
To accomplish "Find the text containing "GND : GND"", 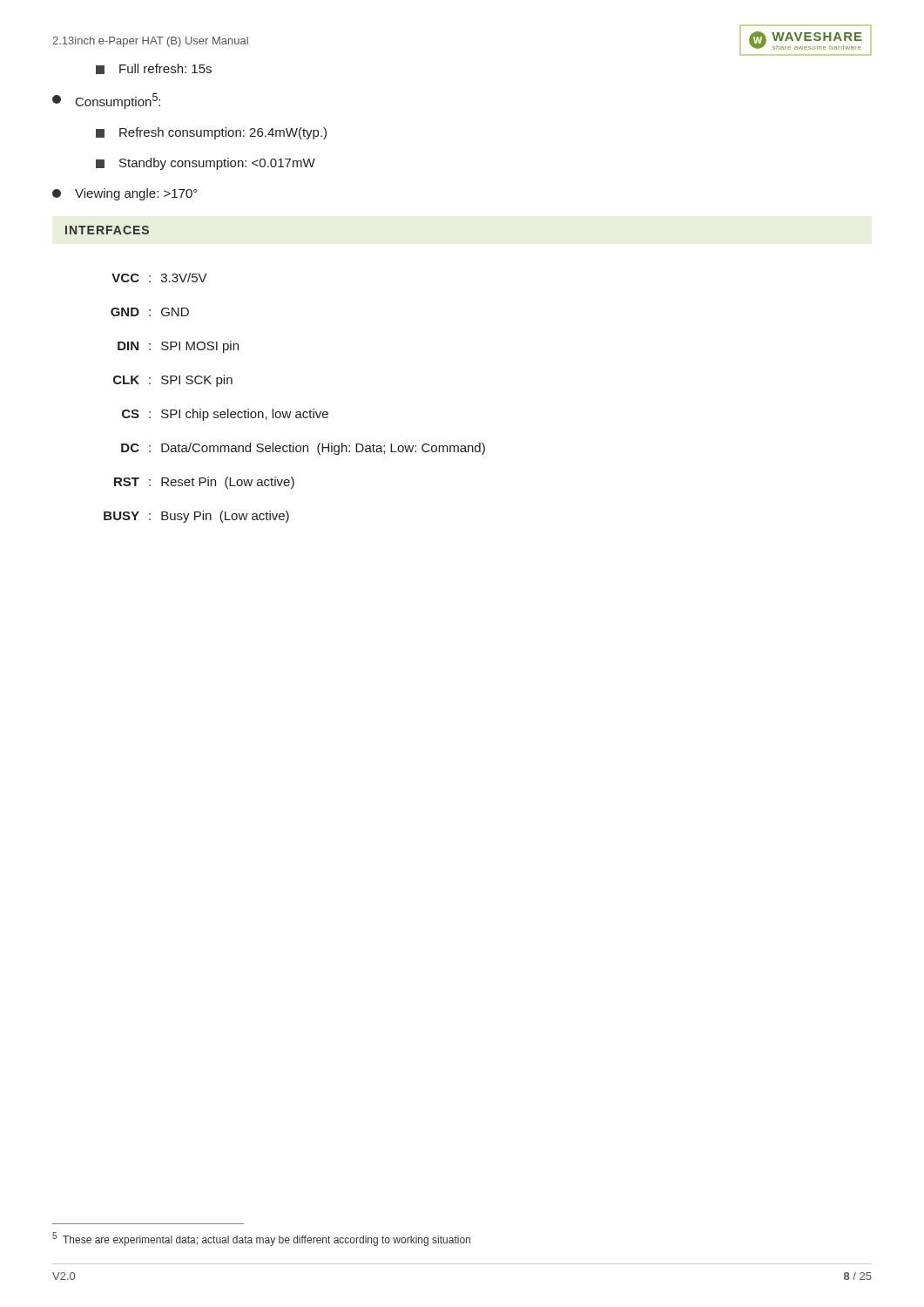I will click(134, 312).
